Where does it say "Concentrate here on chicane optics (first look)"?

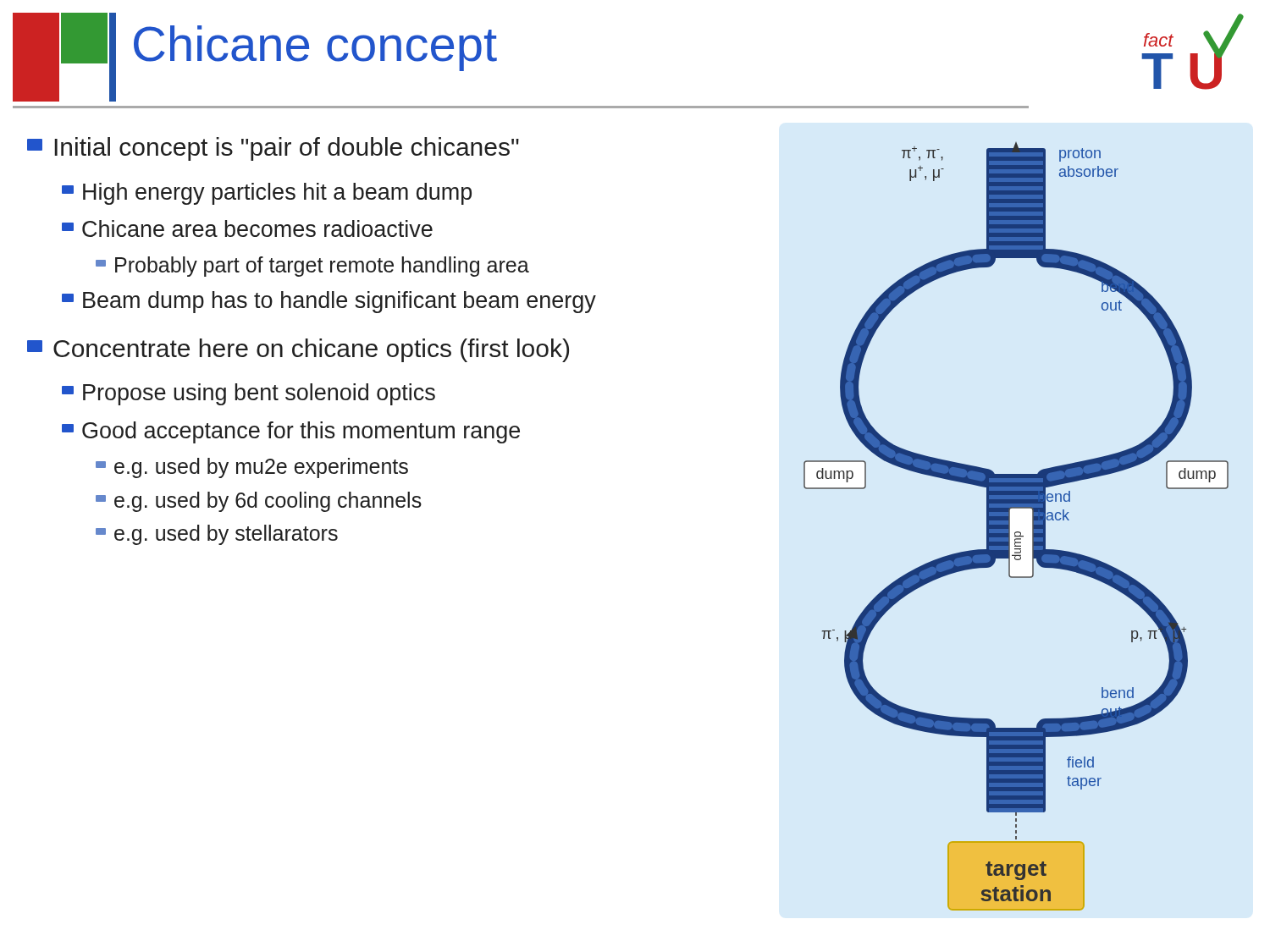coord(298,349)
